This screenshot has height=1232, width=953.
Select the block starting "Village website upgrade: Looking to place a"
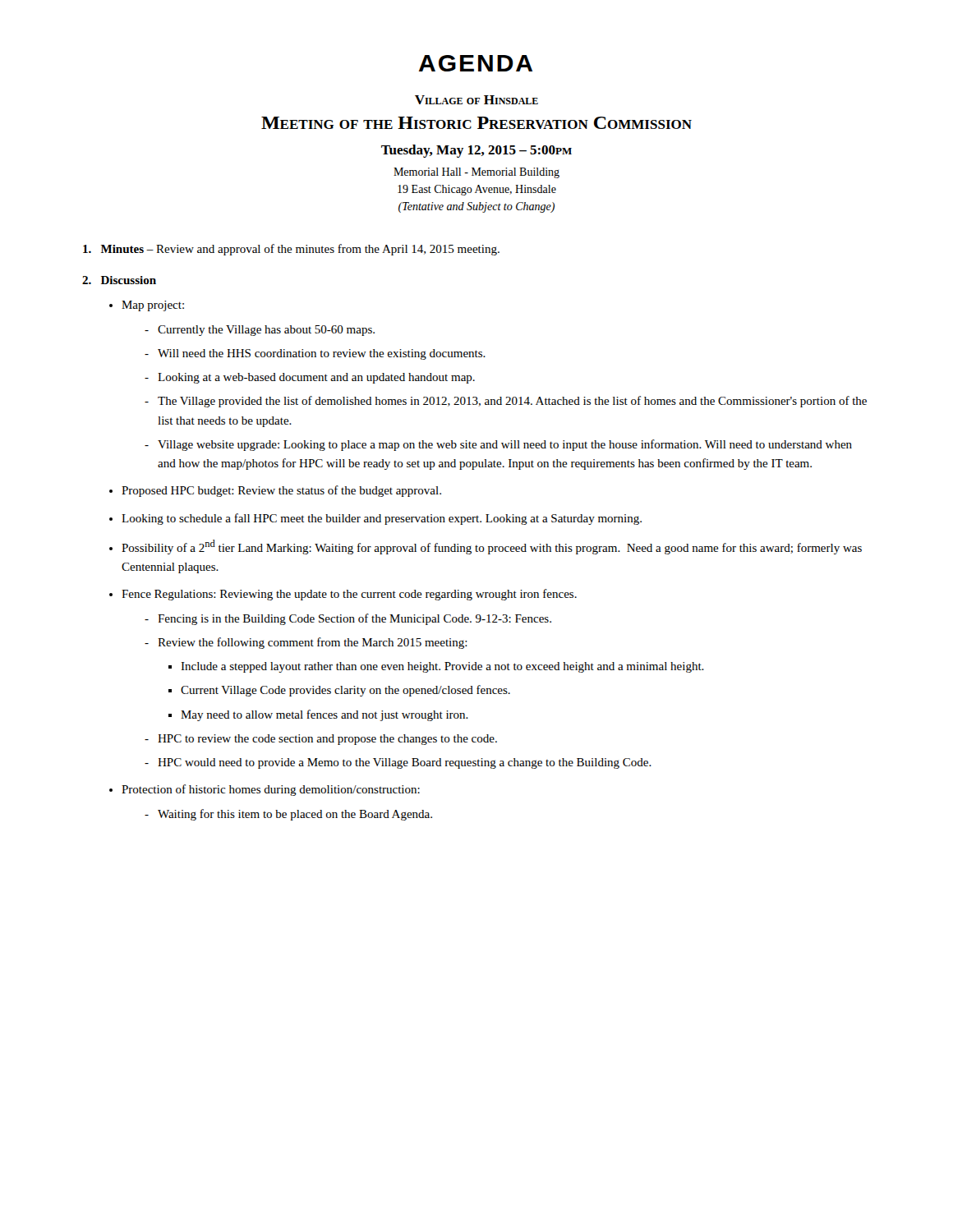[505, 454]
